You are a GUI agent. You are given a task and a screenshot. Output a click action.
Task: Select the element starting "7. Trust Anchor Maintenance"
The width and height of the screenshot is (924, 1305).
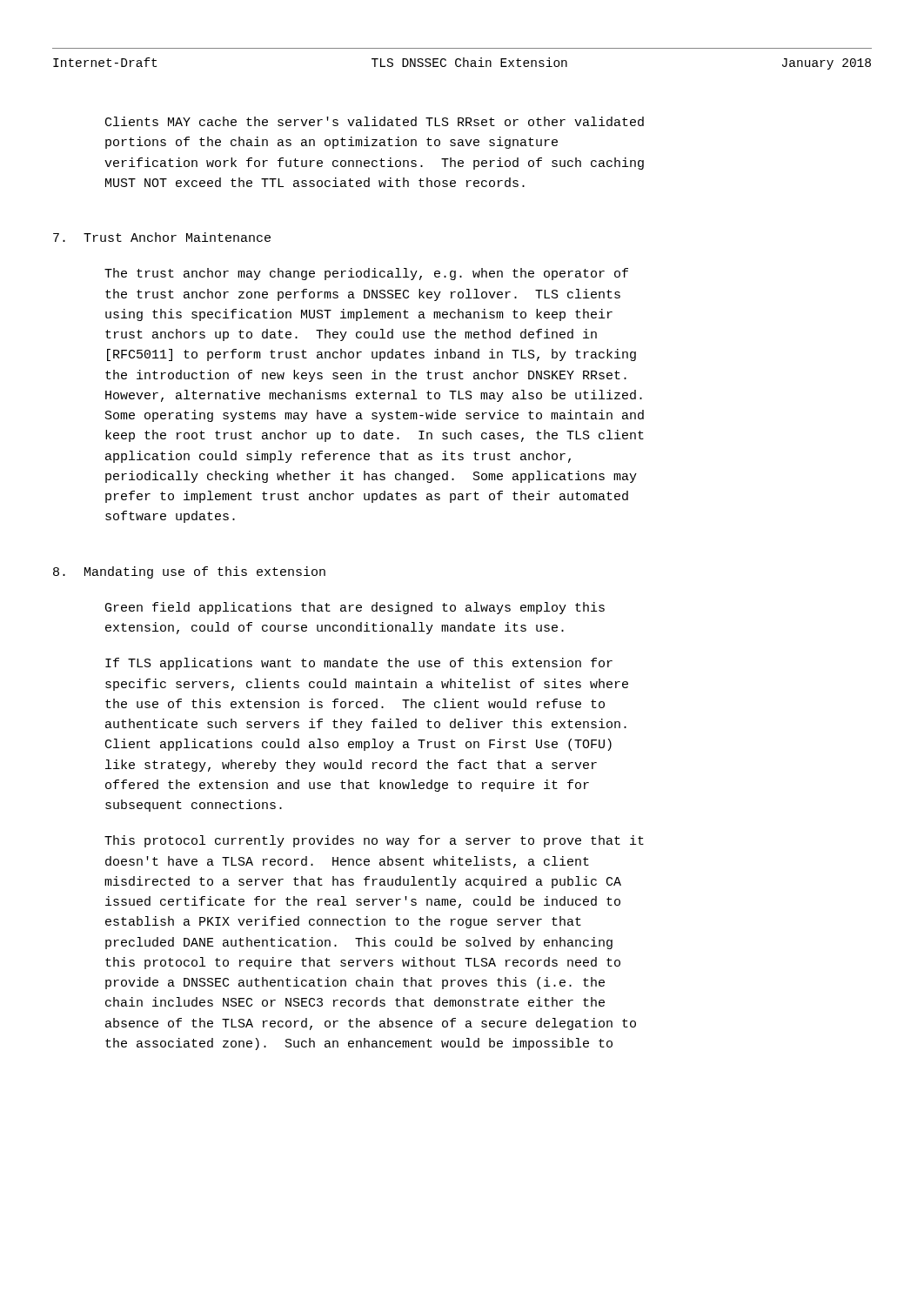(162, 239)
